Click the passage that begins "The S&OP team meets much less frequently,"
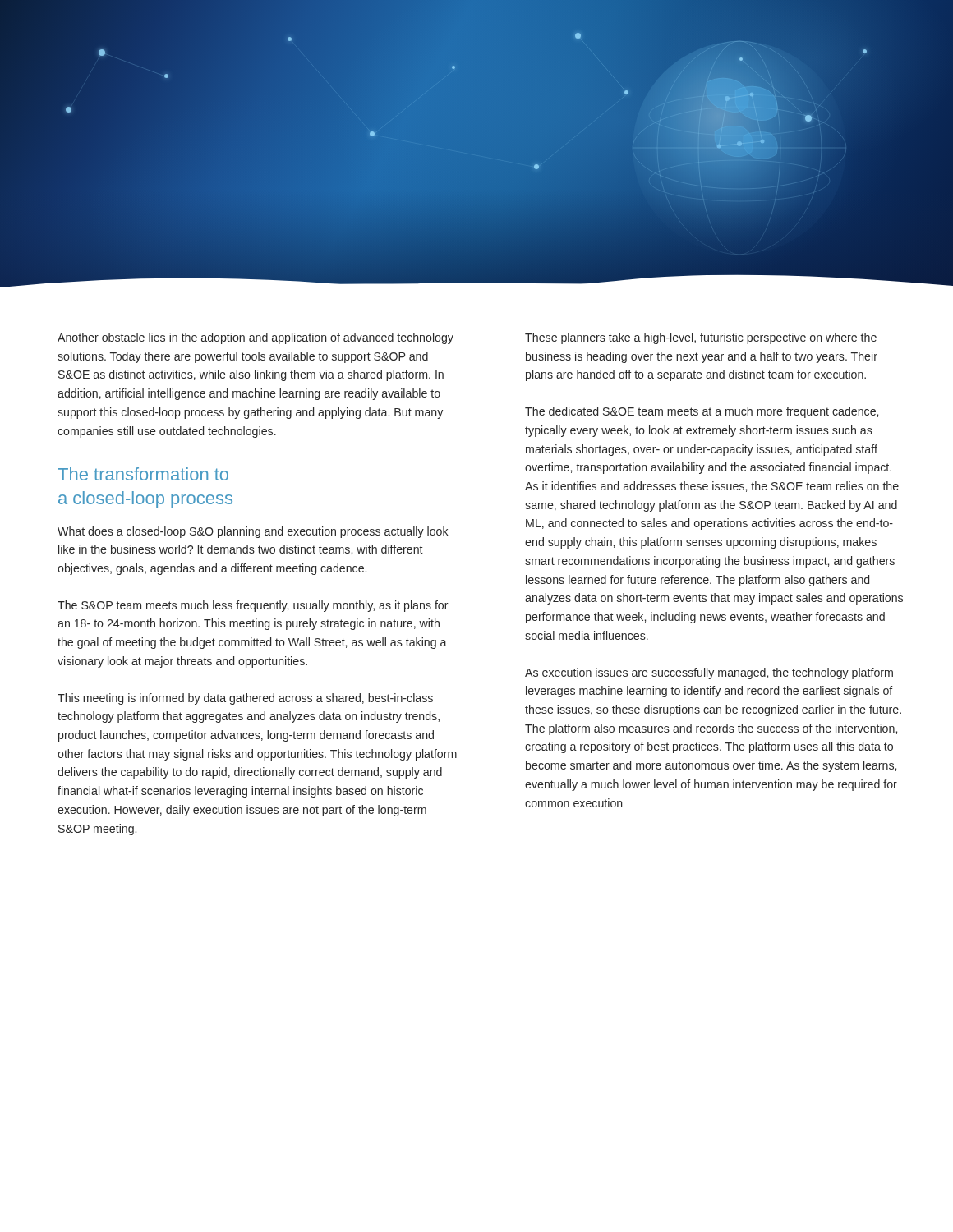953x1232 pixels. 253,633
